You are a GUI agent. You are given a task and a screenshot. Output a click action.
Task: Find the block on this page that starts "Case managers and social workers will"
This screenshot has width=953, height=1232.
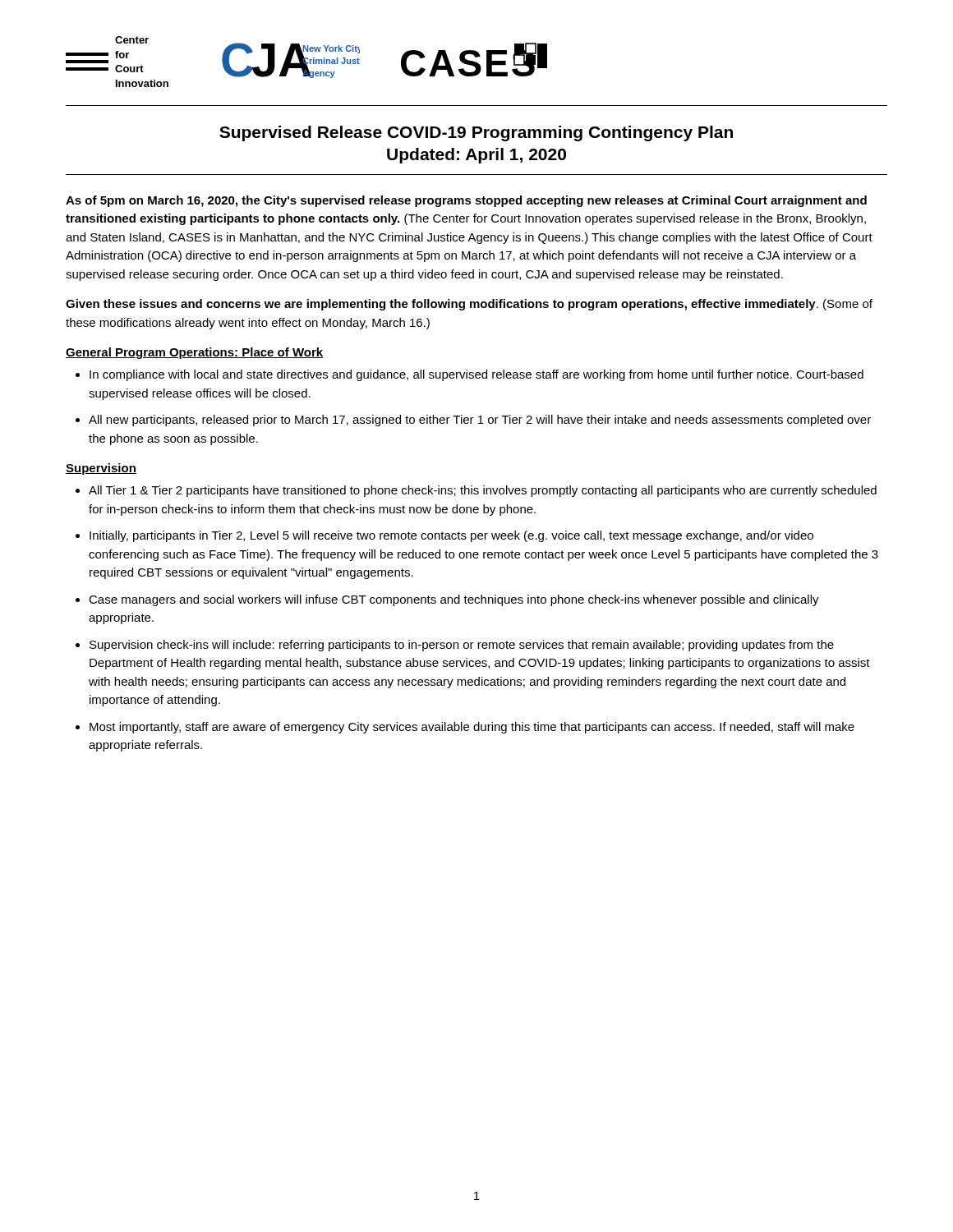[x=454, y=608]
